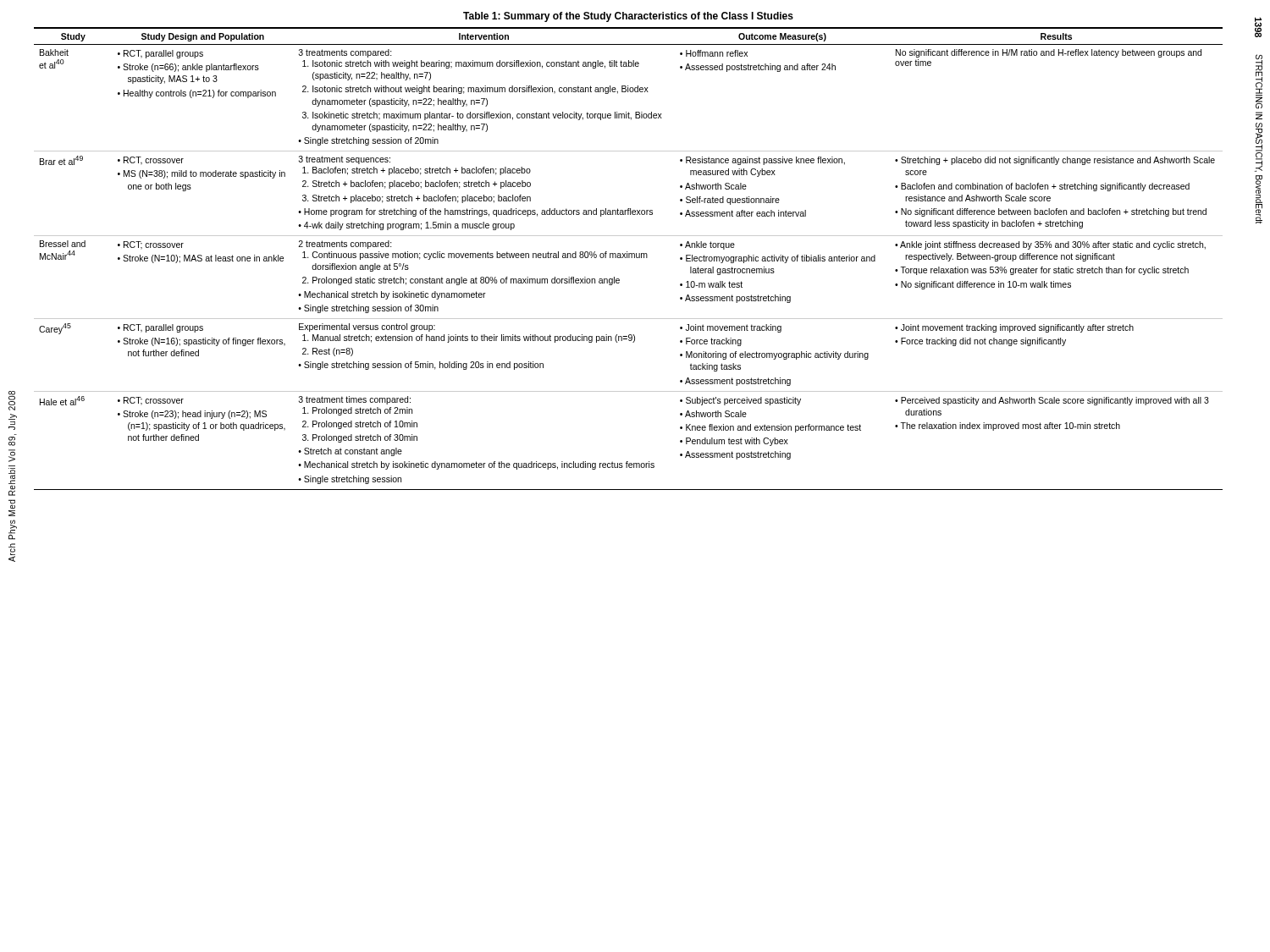
Task: Find the table
Action: (628, 258)
